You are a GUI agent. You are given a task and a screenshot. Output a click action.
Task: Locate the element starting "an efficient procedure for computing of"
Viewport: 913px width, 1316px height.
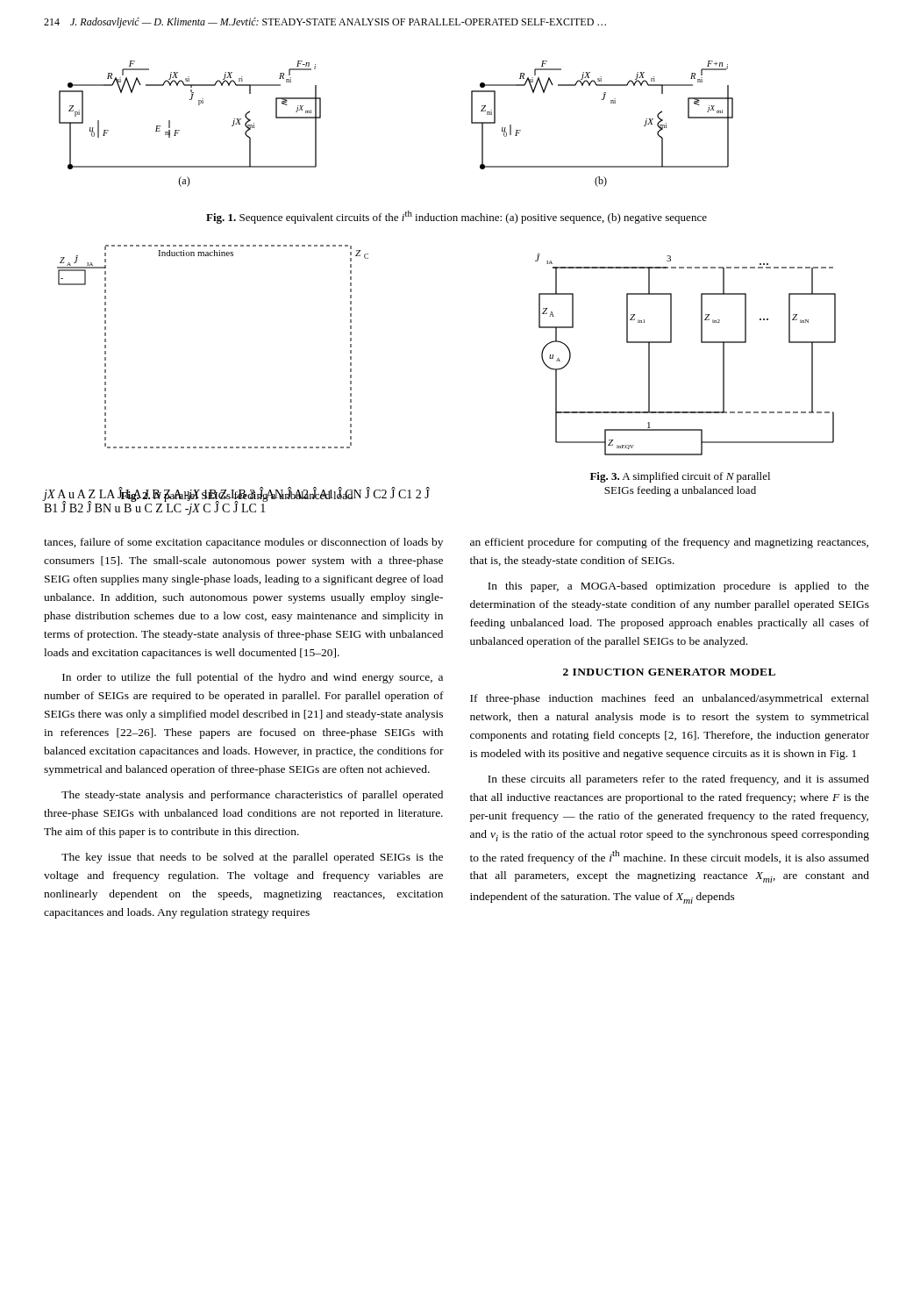[669, 592]
